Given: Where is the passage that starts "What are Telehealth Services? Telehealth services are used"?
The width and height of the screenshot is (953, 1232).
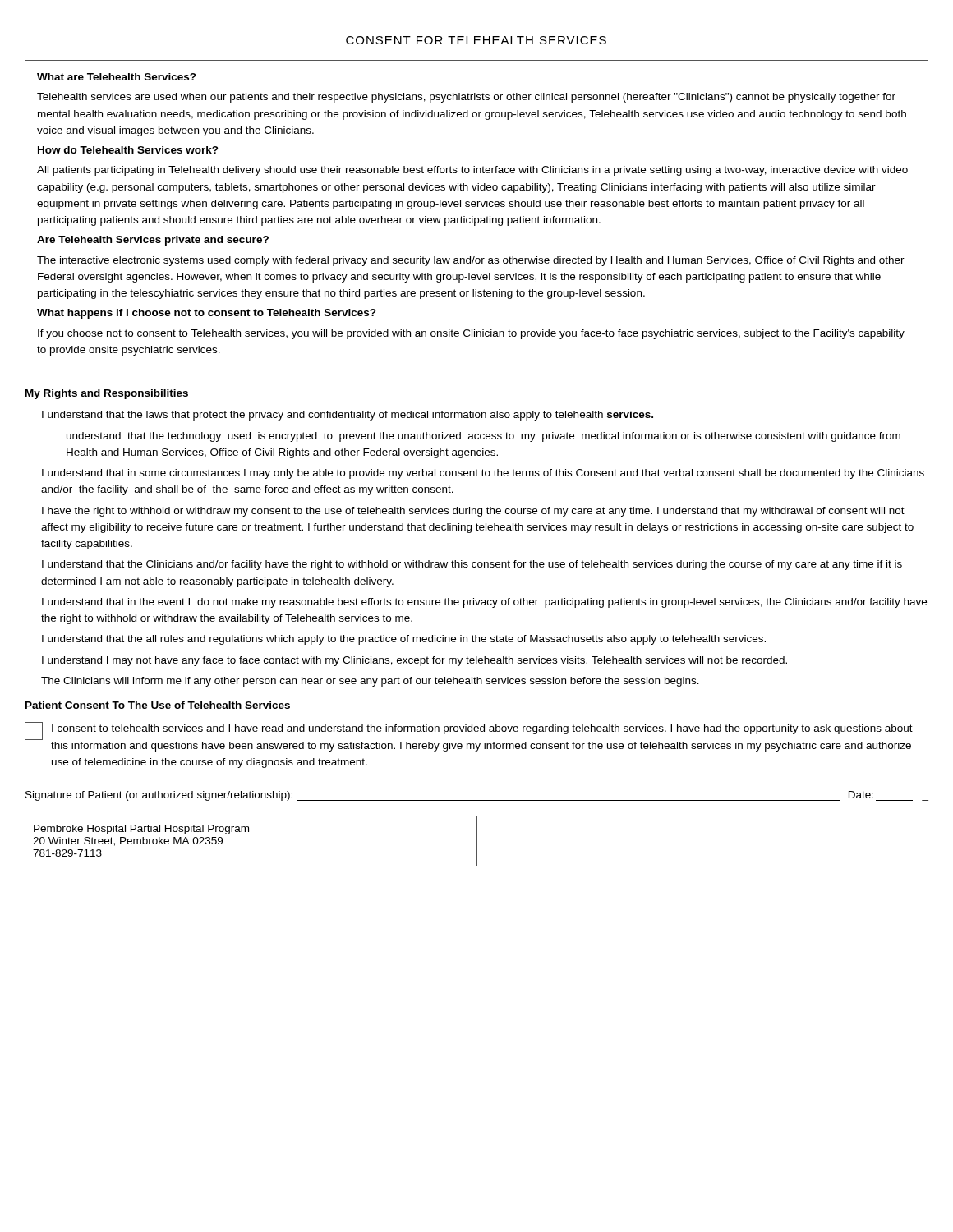Looking at the screenshot, I should [x=476, y=214].
